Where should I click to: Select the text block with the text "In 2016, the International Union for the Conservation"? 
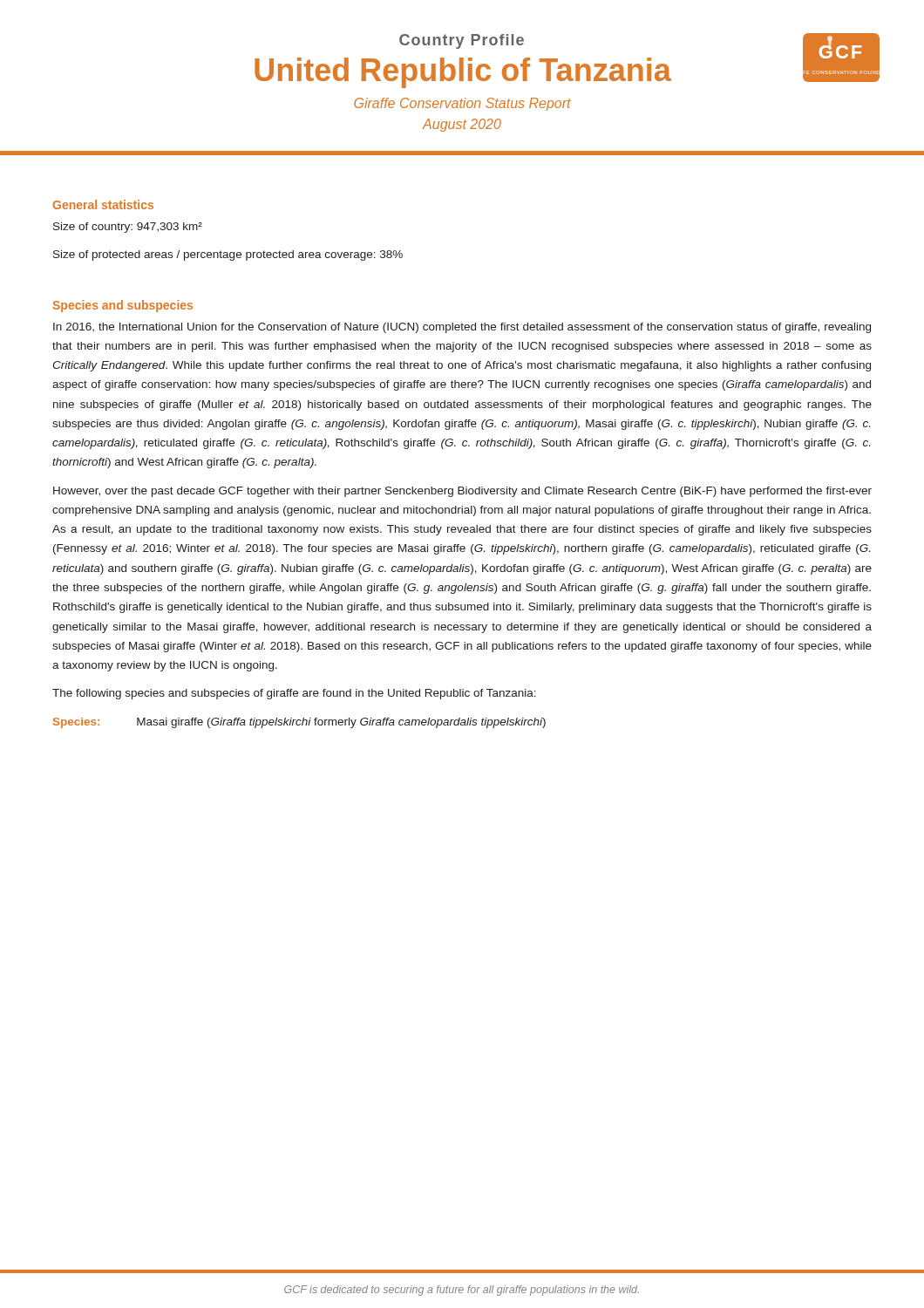[462, 394]
